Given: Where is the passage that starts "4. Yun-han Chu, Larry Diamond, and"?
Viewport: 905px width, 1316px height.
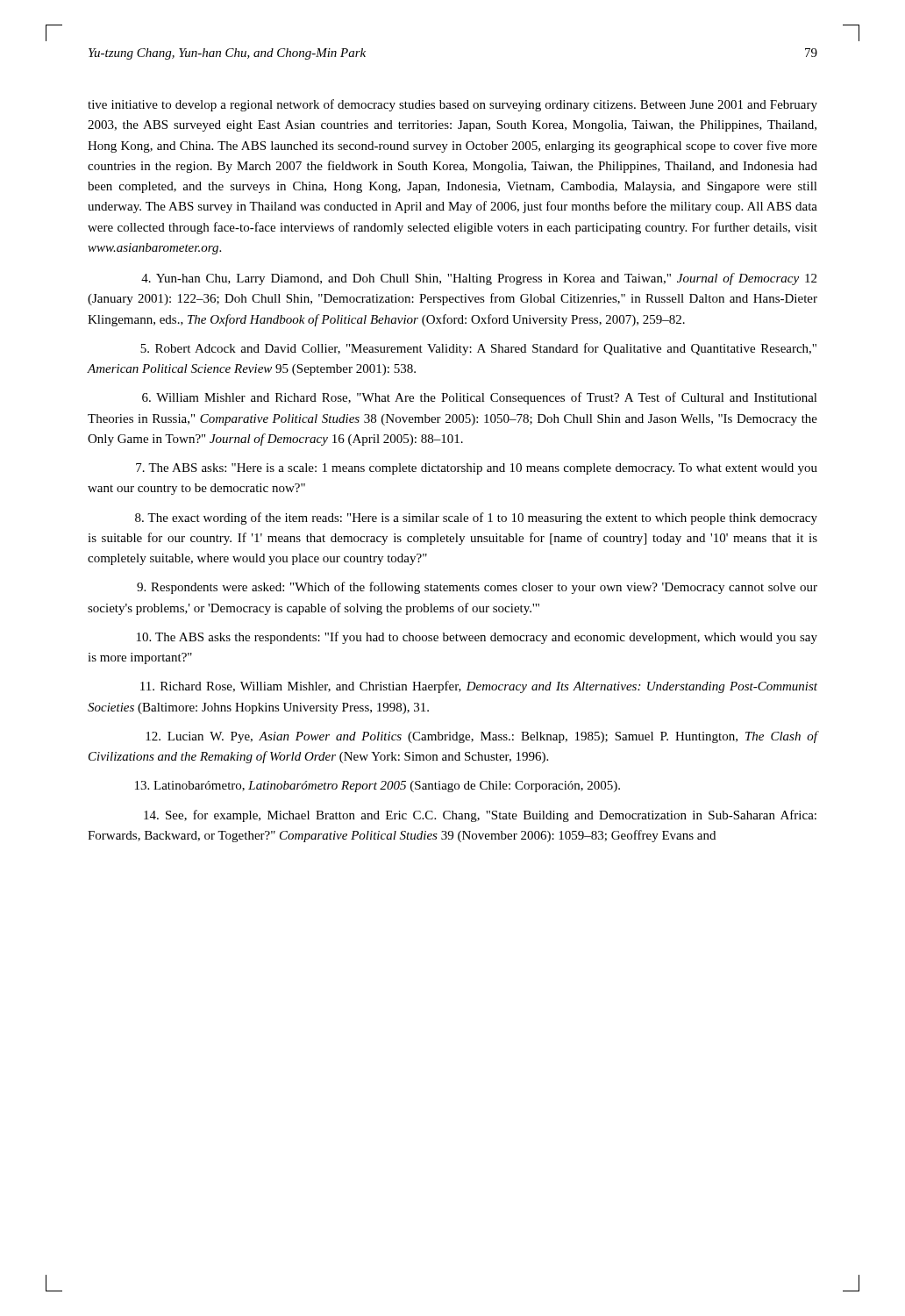Looking at the screenshot, I should tap(452, 299).
